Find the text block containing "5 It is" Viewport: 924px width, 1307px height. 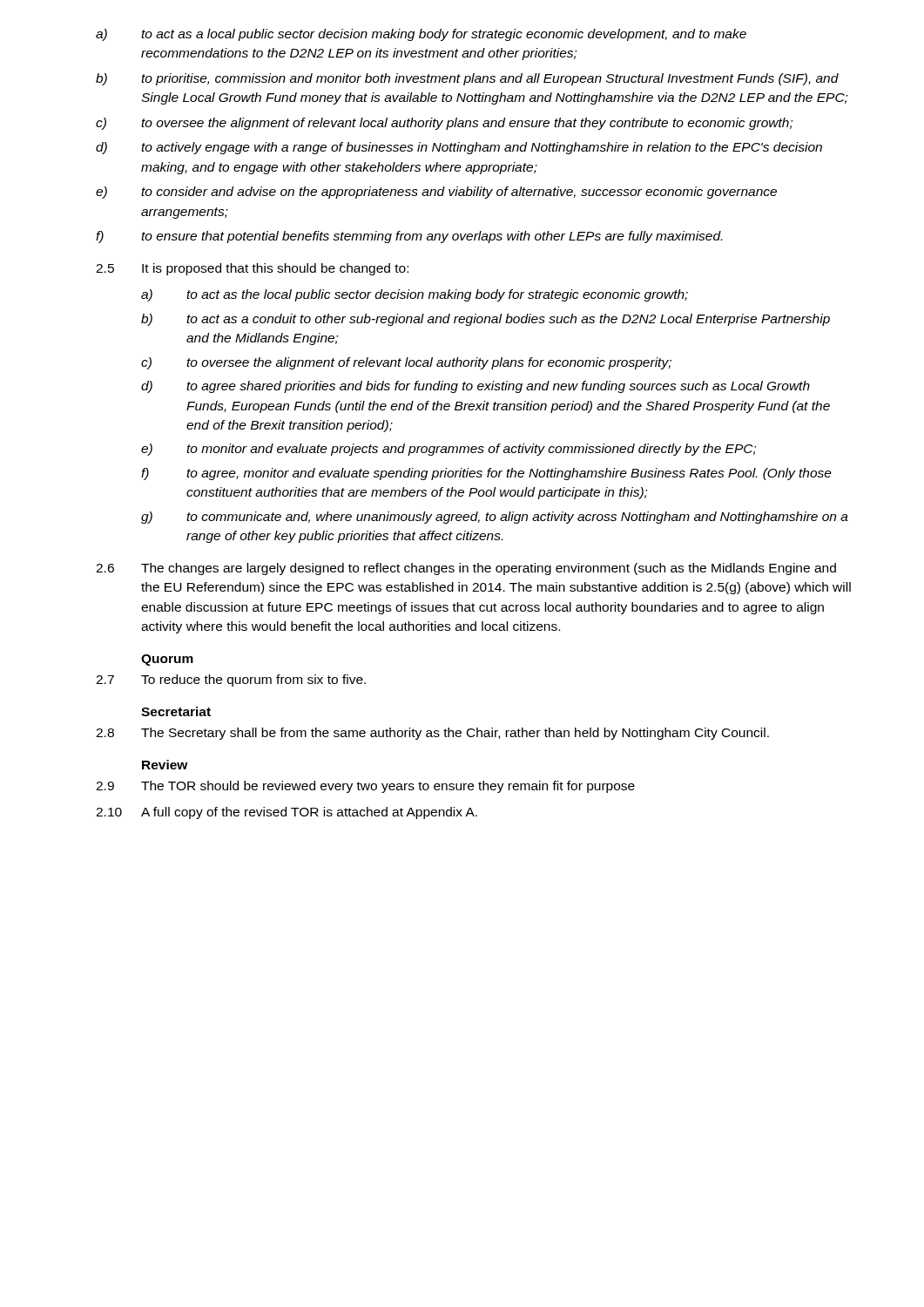pyautogui.click(x=252, y=269)
